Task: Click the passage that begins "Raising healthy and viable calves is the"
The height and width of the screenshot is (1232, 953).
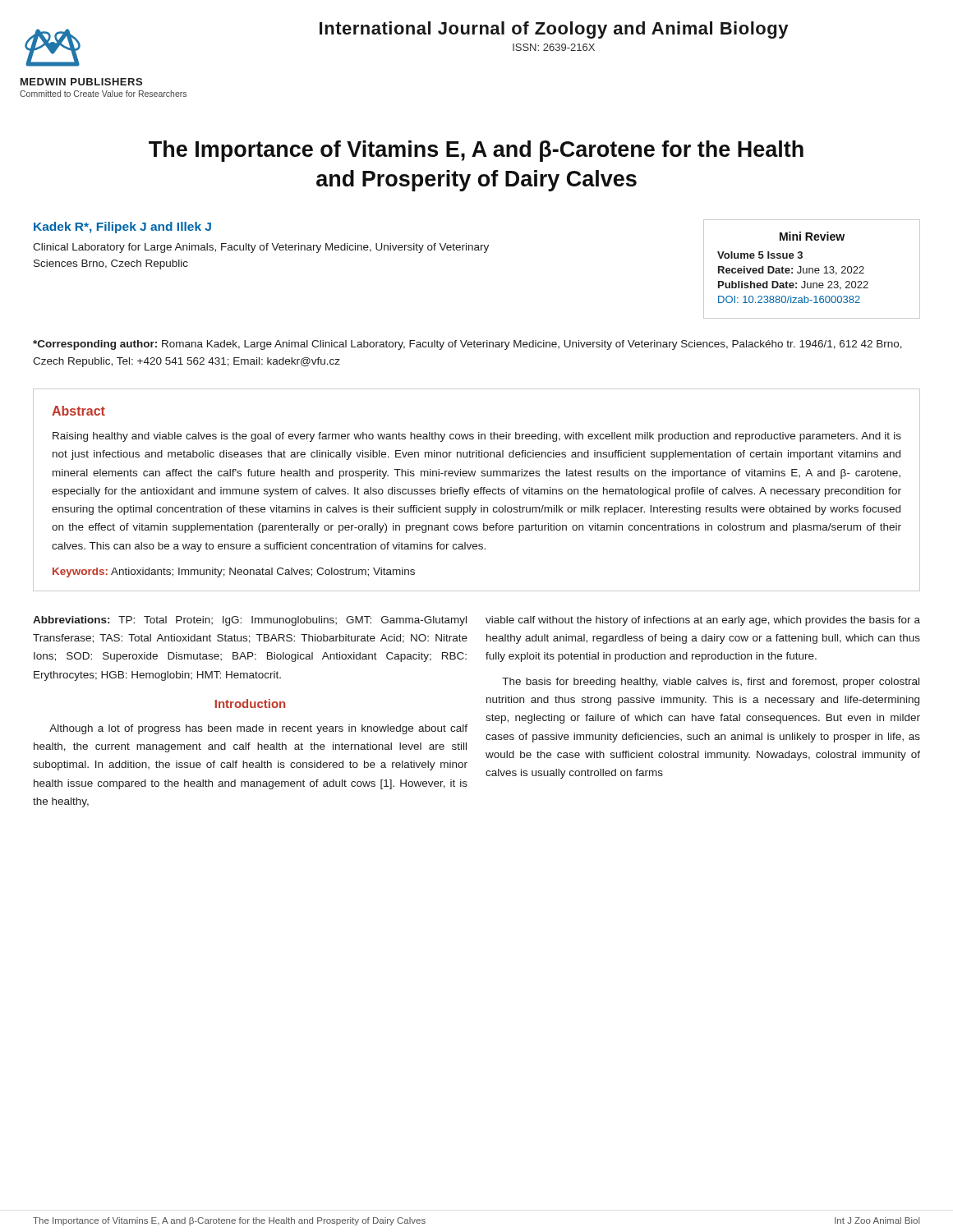Action: click(x=476, y=491)
